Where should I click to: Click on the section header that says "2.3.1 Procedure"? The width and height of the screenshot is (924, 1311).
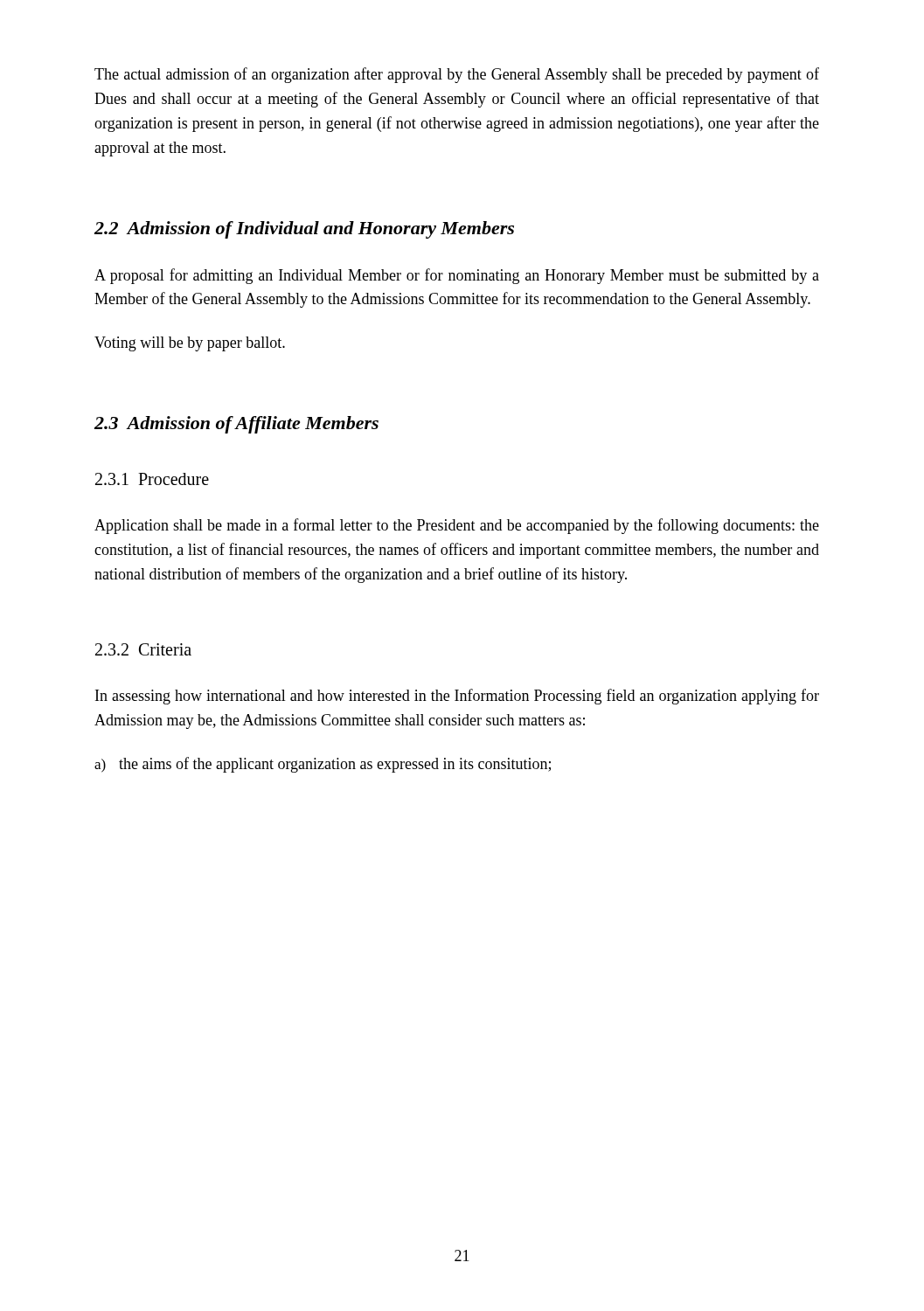(x=152, y=479)
